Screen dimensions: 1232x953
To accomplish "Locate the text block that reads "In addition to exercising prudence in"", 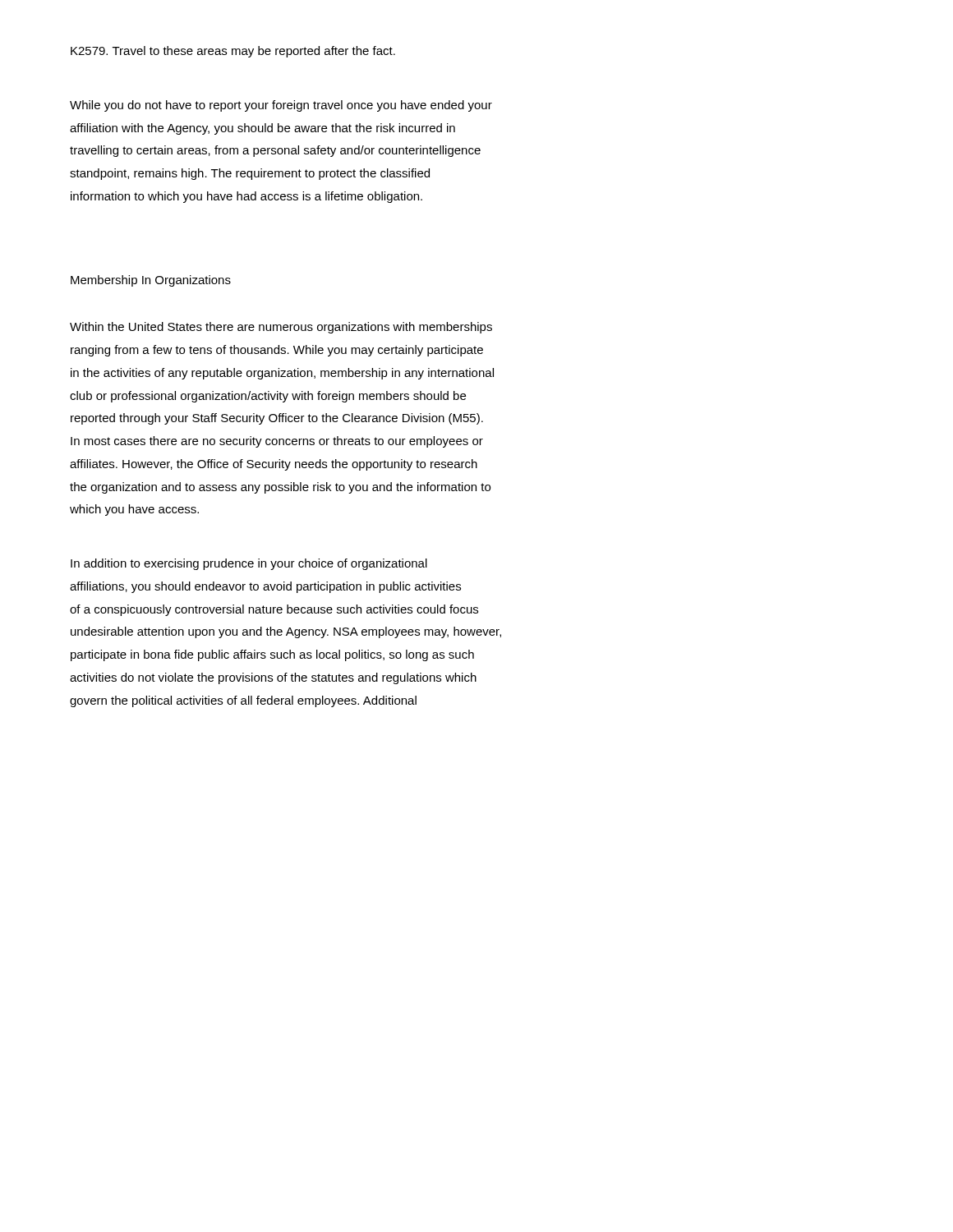I will (286, 631).
